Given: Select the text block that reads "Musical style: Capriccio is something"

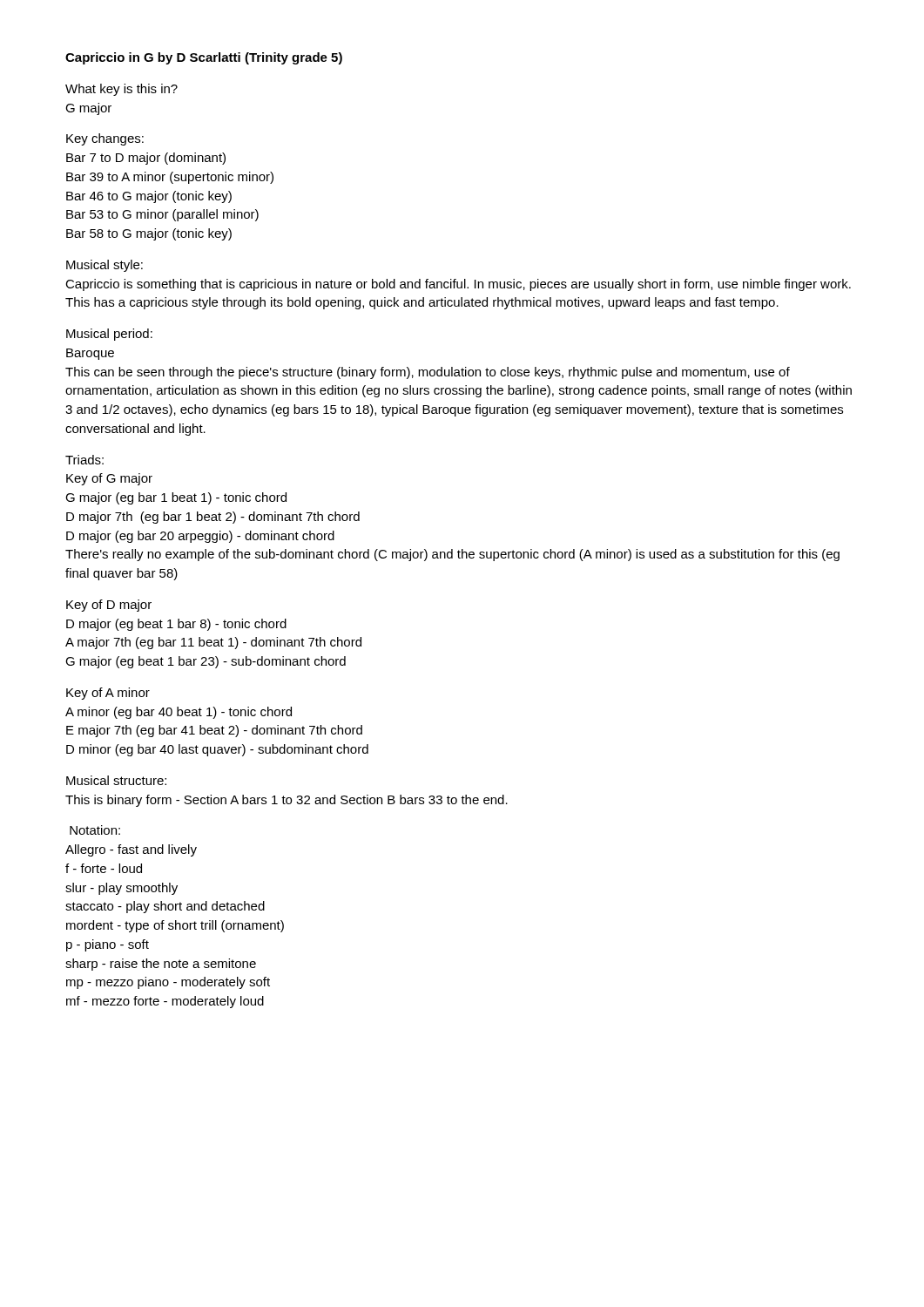Looking at the screenshot, I should [x=458, y=283].
